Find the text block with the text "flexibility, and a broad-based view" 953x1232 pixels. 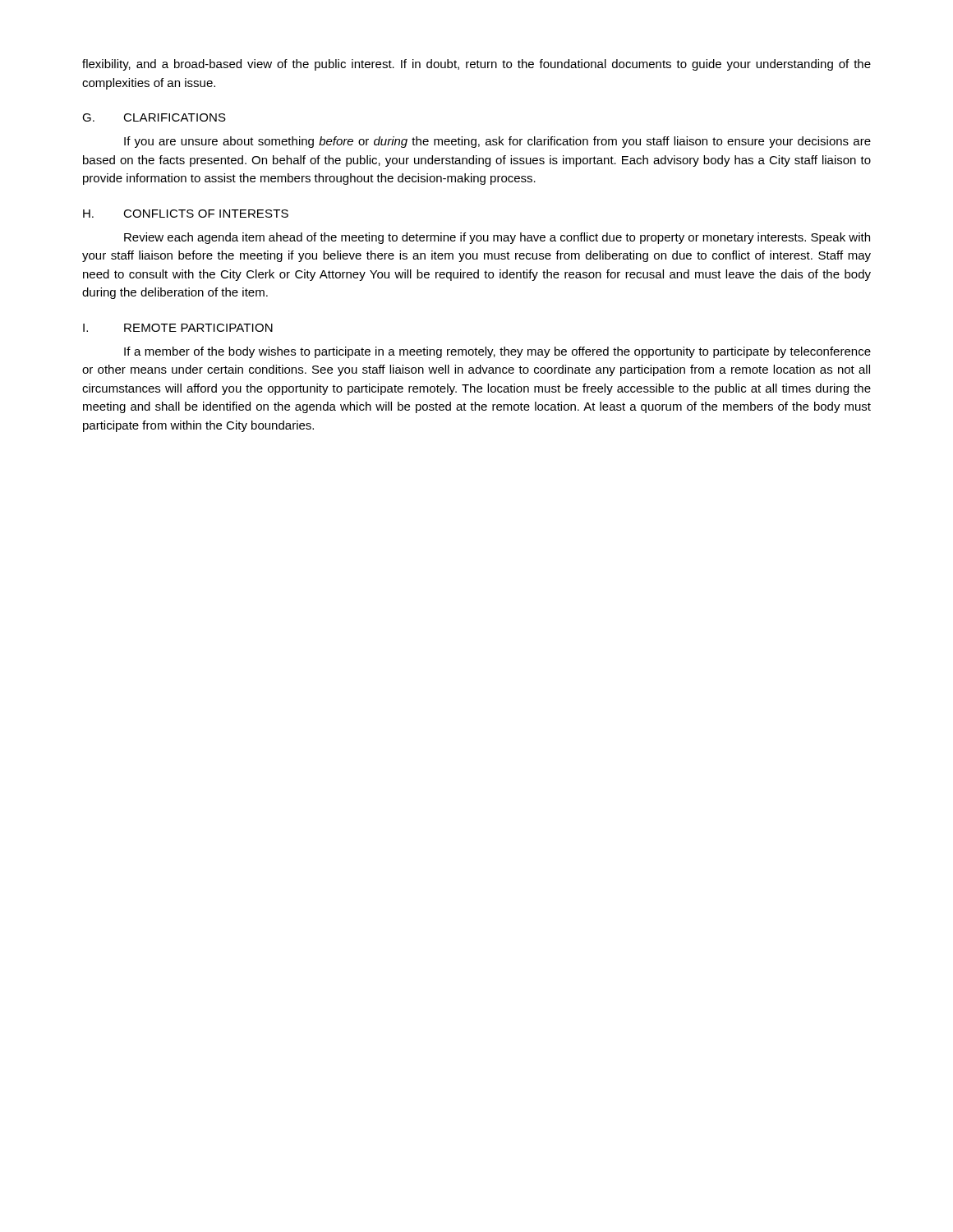pyautogui.click(x=476, y=74)
